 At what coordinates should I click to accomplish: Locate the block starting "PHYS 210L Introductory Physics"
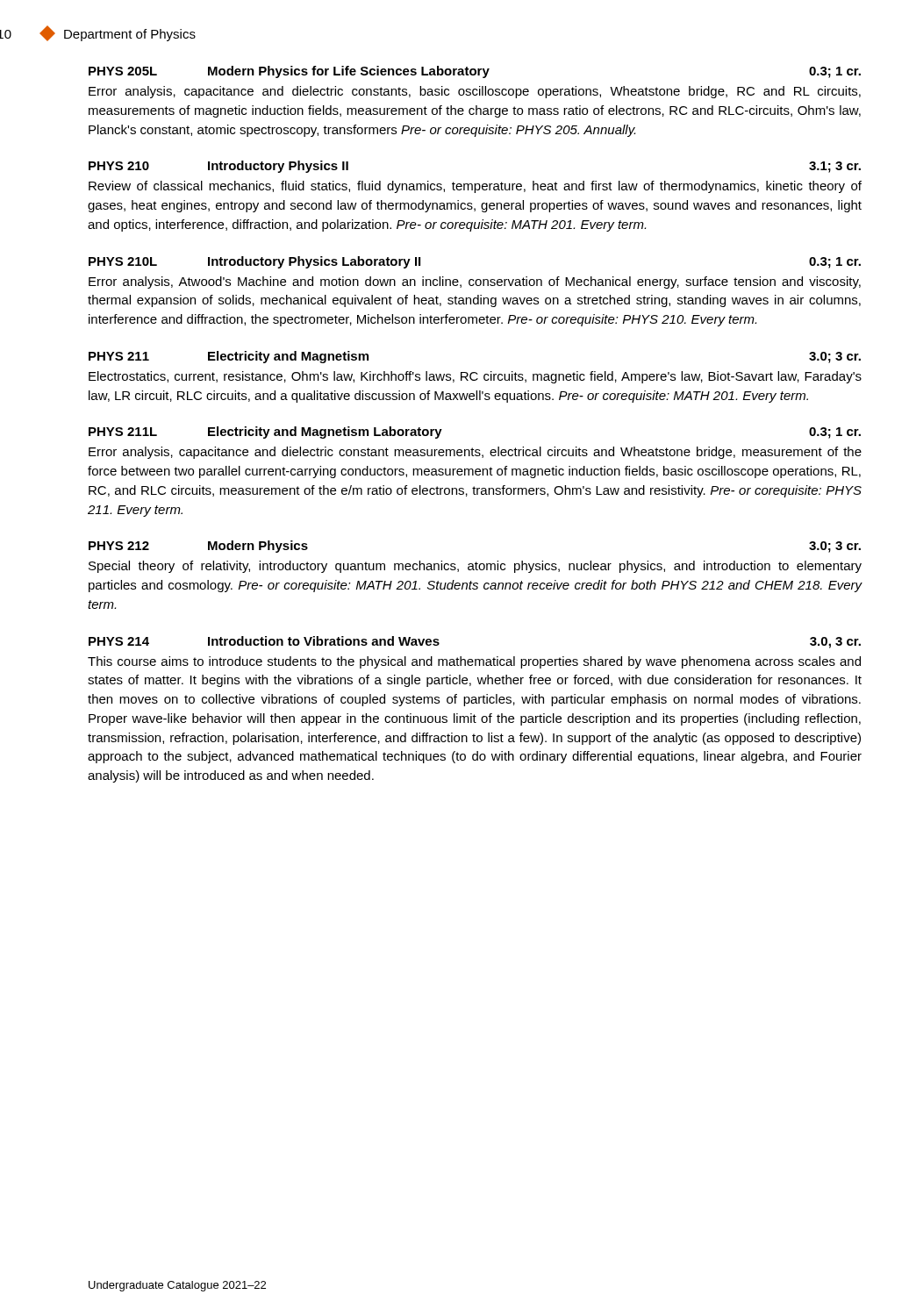tap(475, 291)
